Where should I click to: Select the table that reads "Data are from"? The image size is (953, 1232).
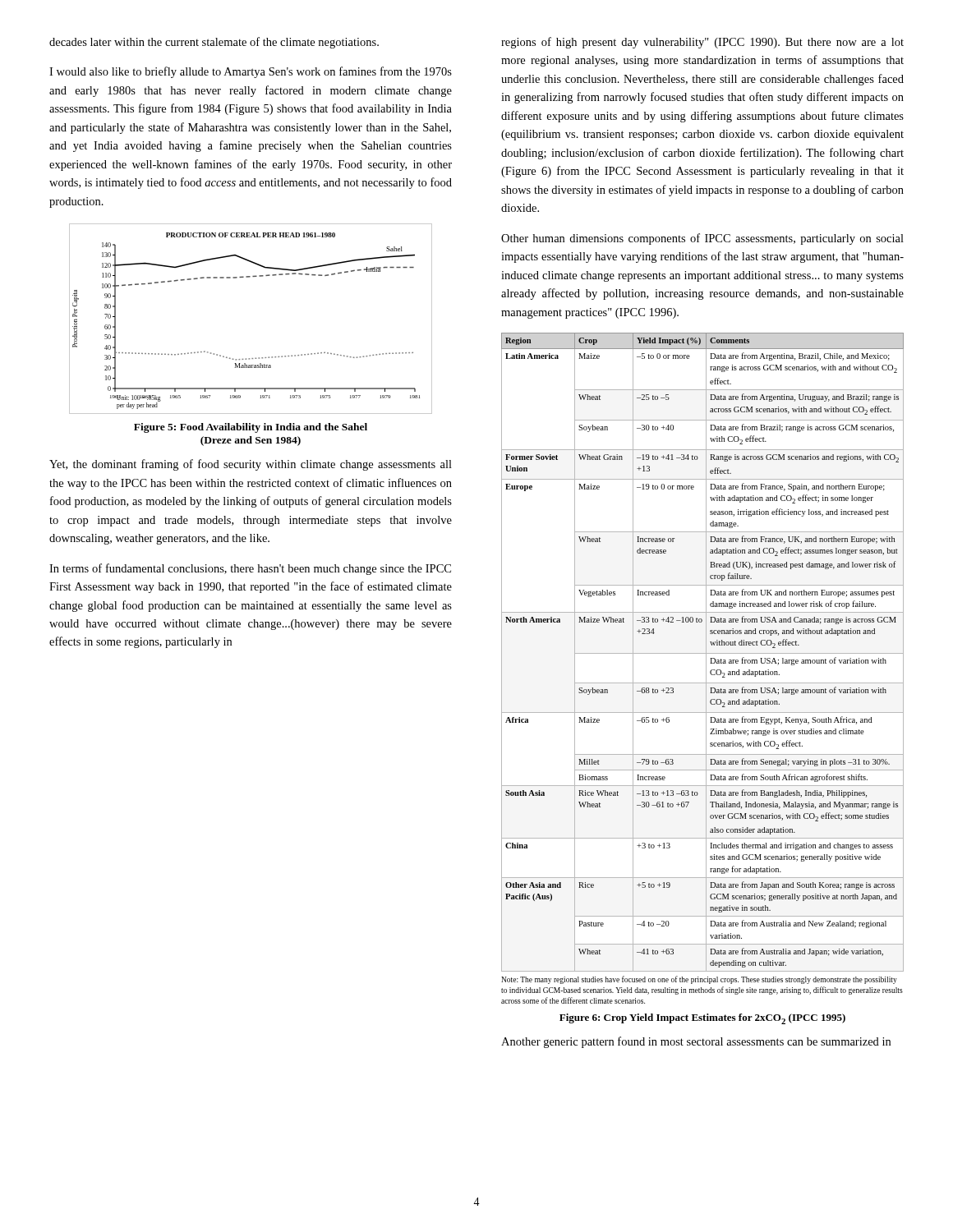[x=702, y=670]
